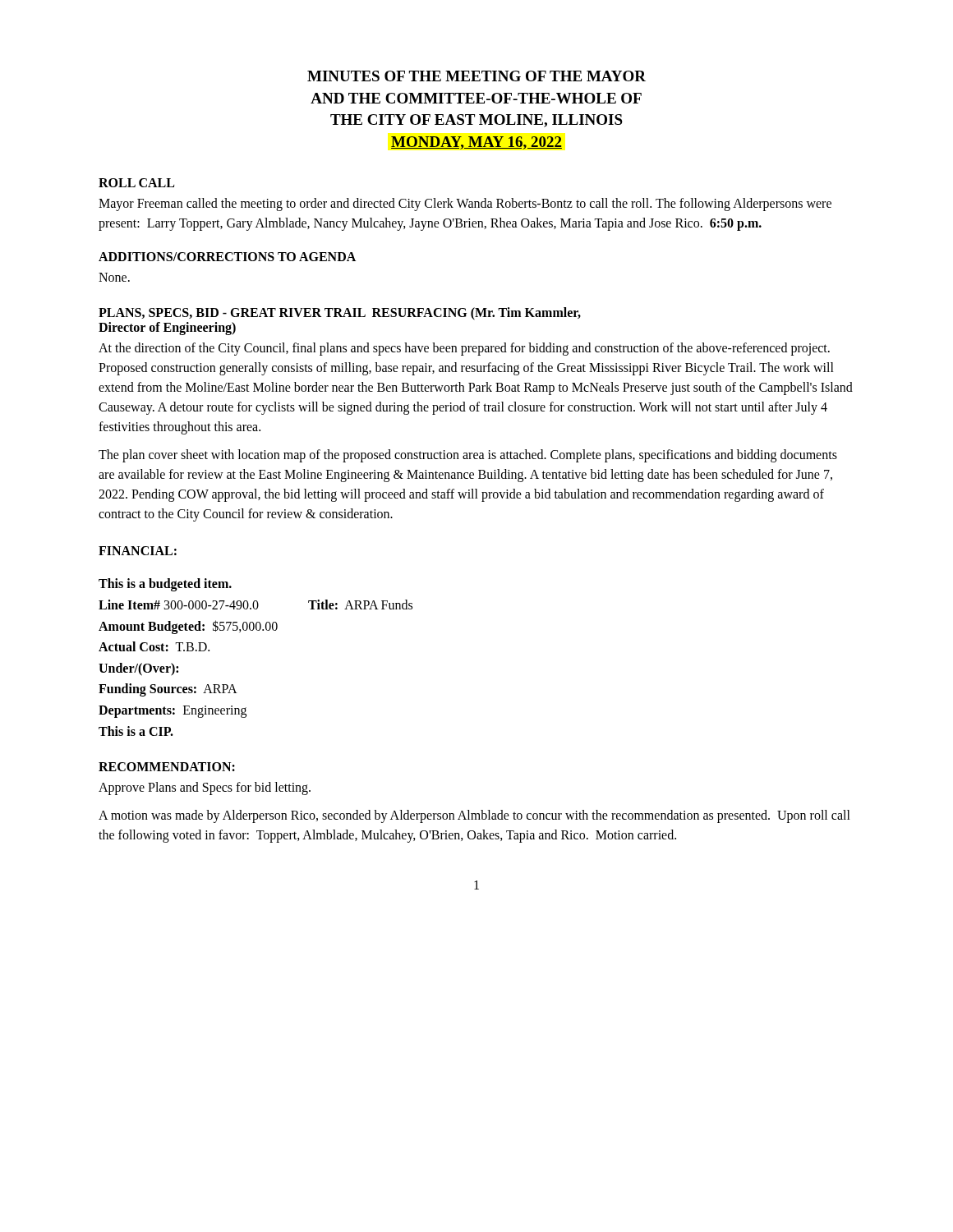The width and height of the screenshot is (953, 1232).
Task: Point to the text block starting "ADDITIONS/CORRECTIONS TO AGENDA"
Action: point(227,257)
